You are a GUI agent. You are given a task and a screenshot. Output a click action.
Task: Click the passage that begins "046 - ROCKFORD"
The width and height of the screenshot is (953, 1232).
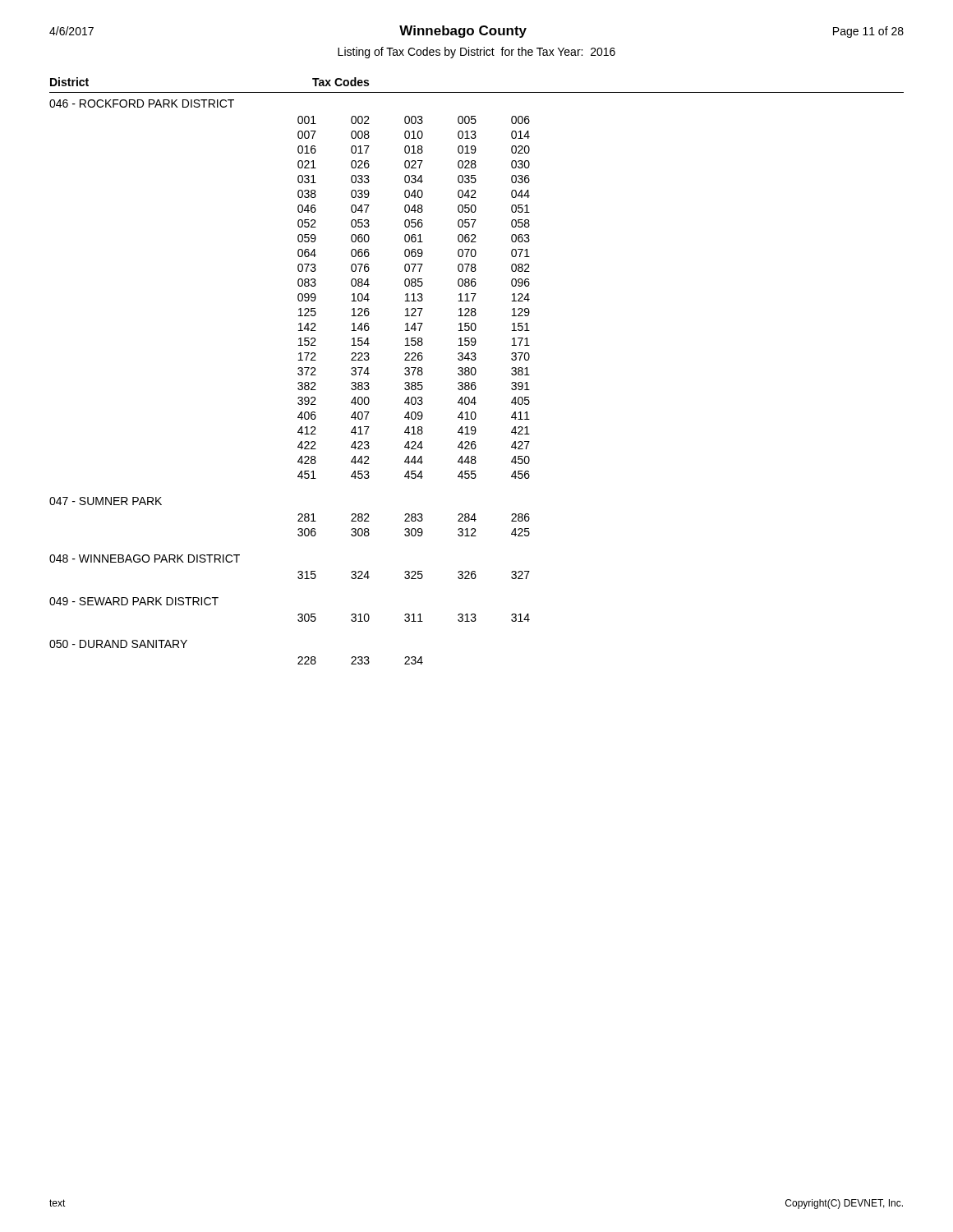click(142, 103)
